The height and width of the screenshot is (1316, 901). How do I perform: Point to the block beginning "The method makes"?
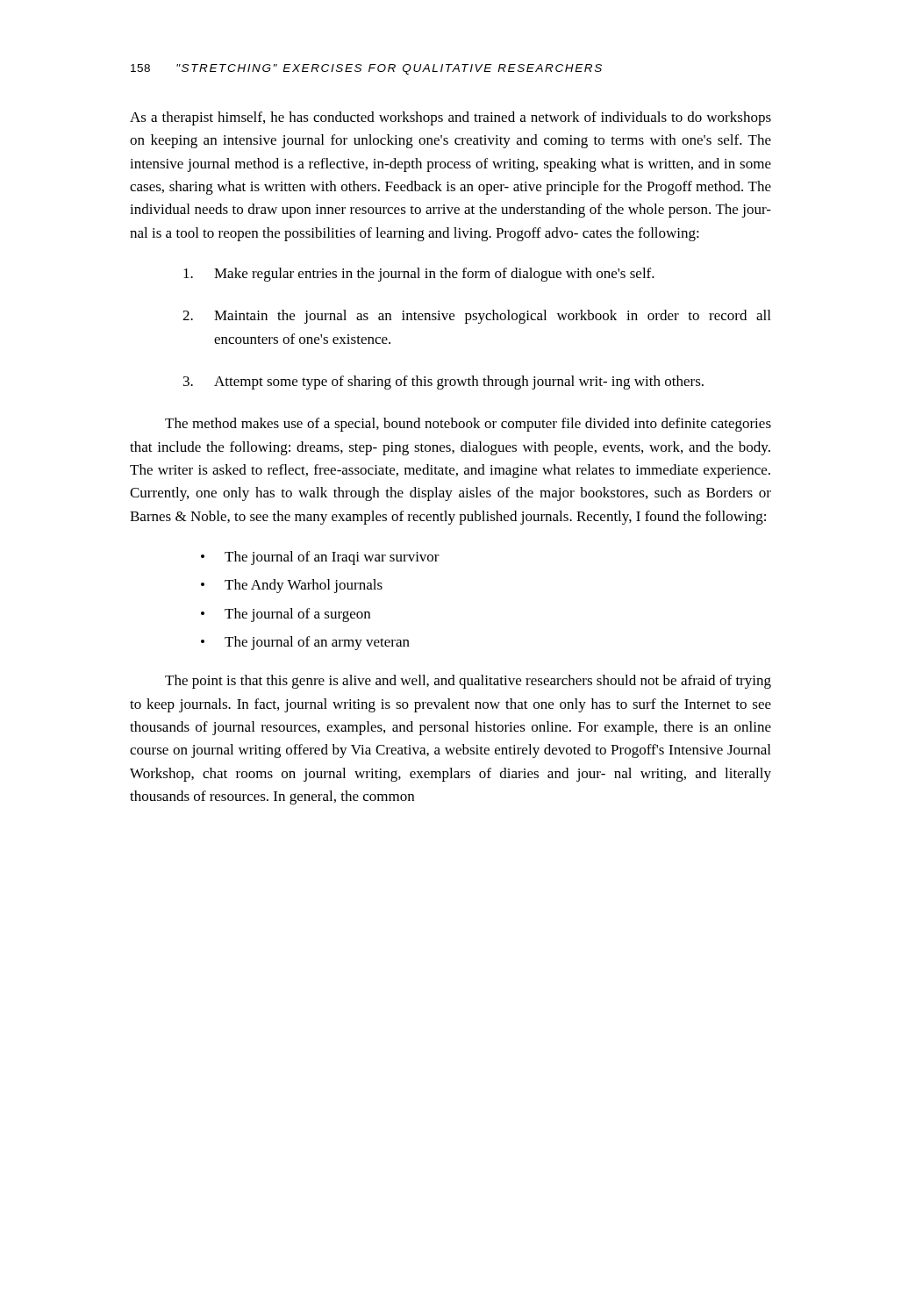coord(450,470)
